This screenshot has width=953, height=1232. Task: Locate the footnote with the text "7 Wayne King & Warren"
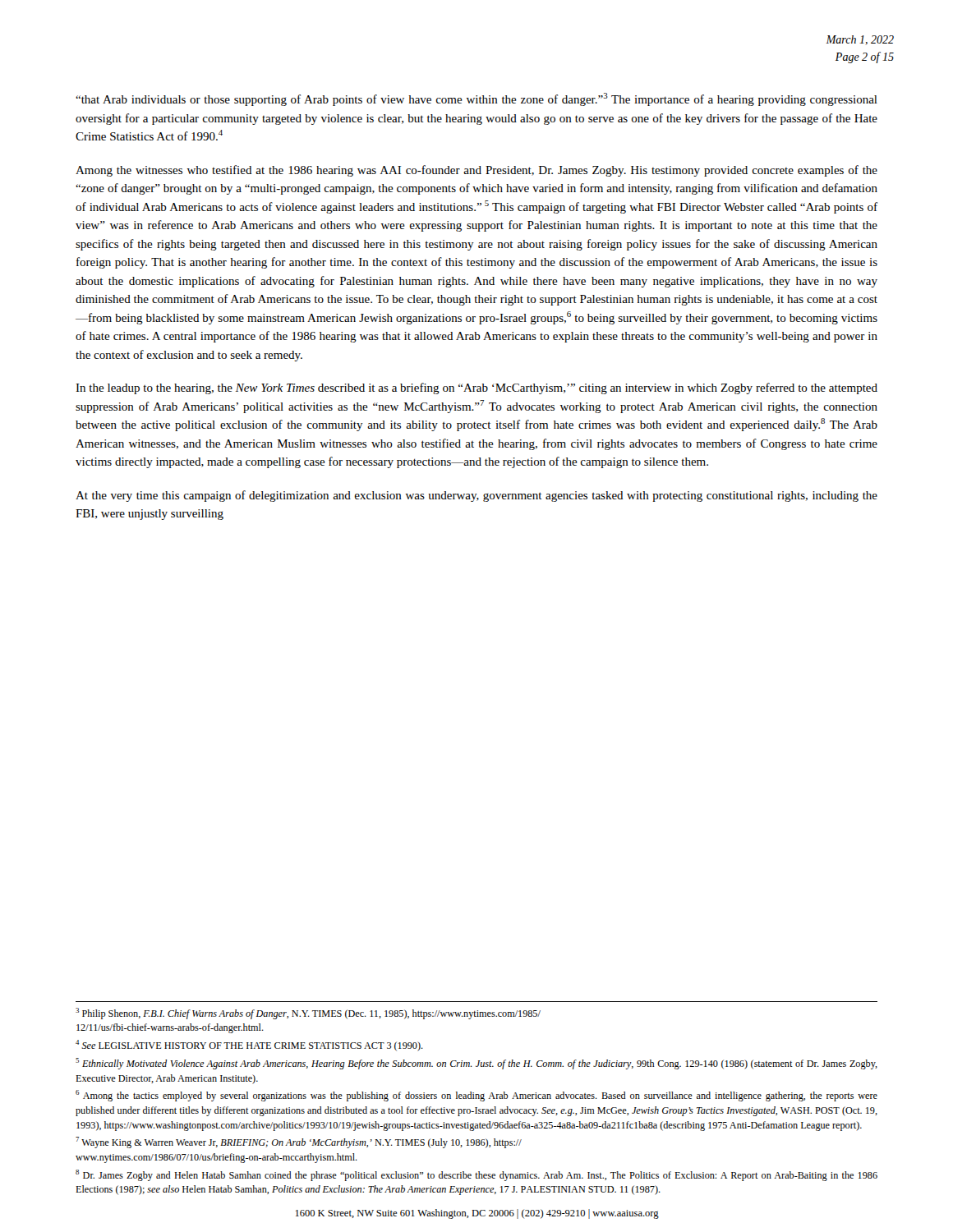298,1150
